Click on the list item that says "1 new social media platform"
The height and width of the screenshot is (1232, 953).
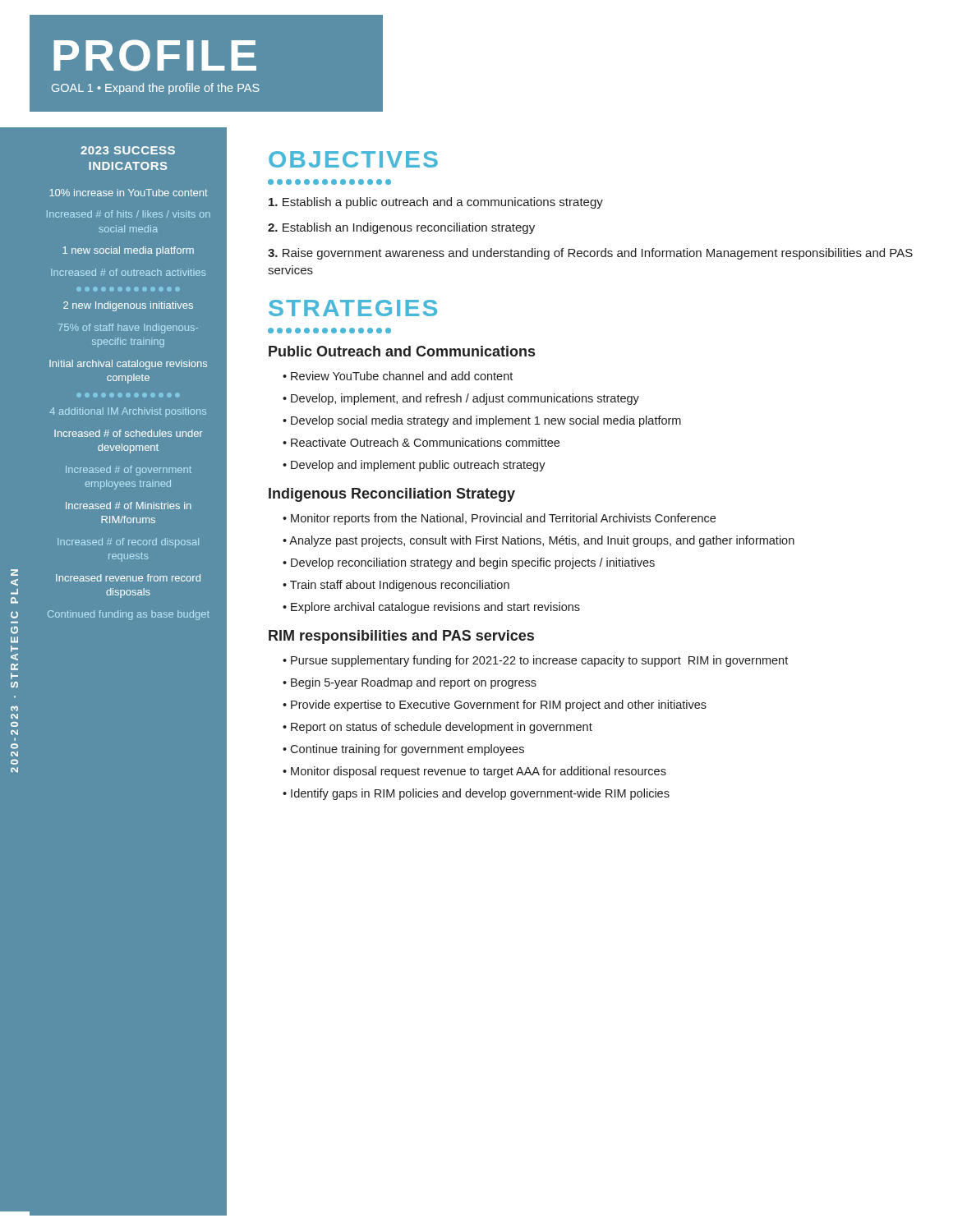tap(128, 250)
